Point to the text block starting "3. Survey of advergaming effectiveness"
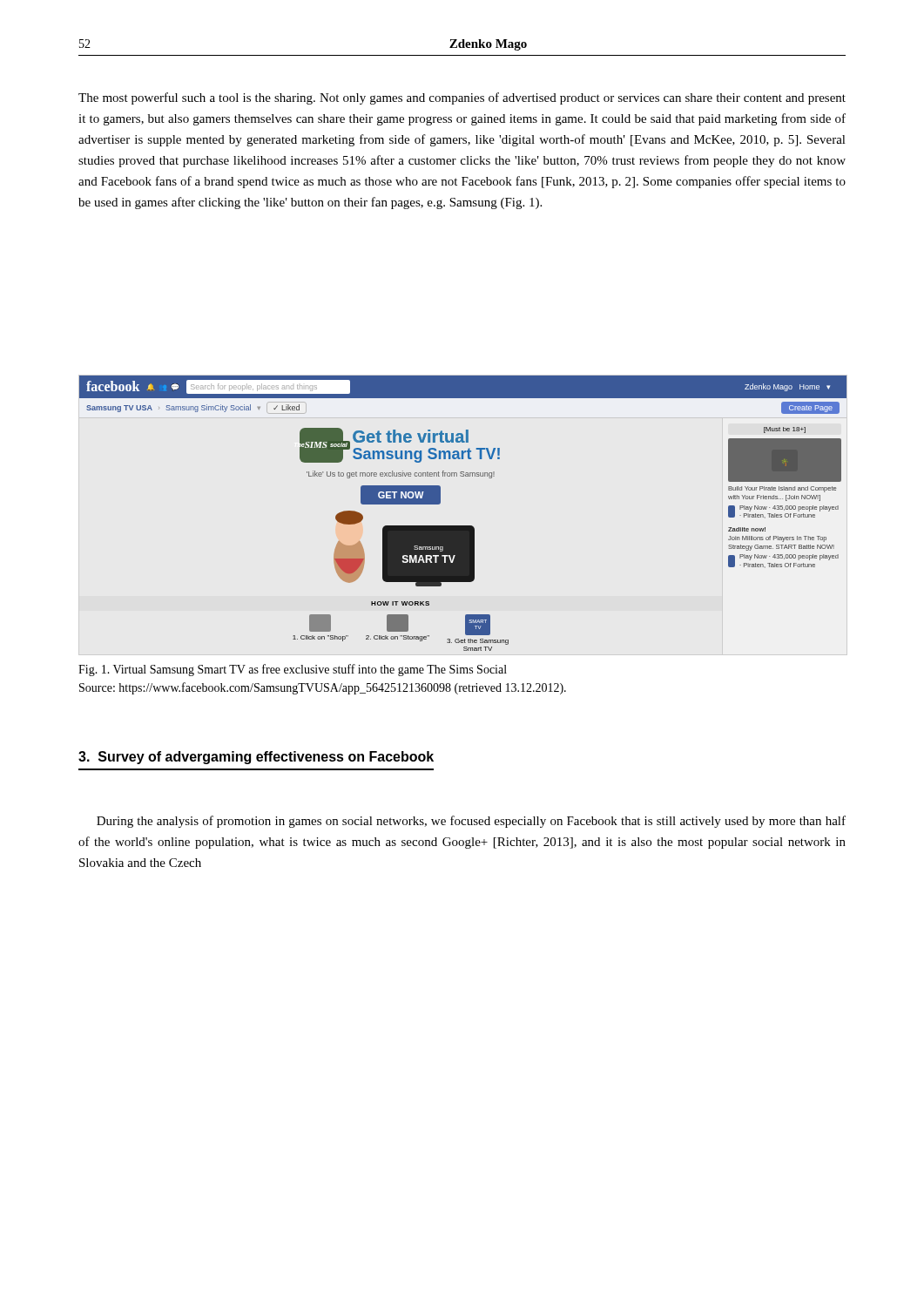 (x=256, y=760)
